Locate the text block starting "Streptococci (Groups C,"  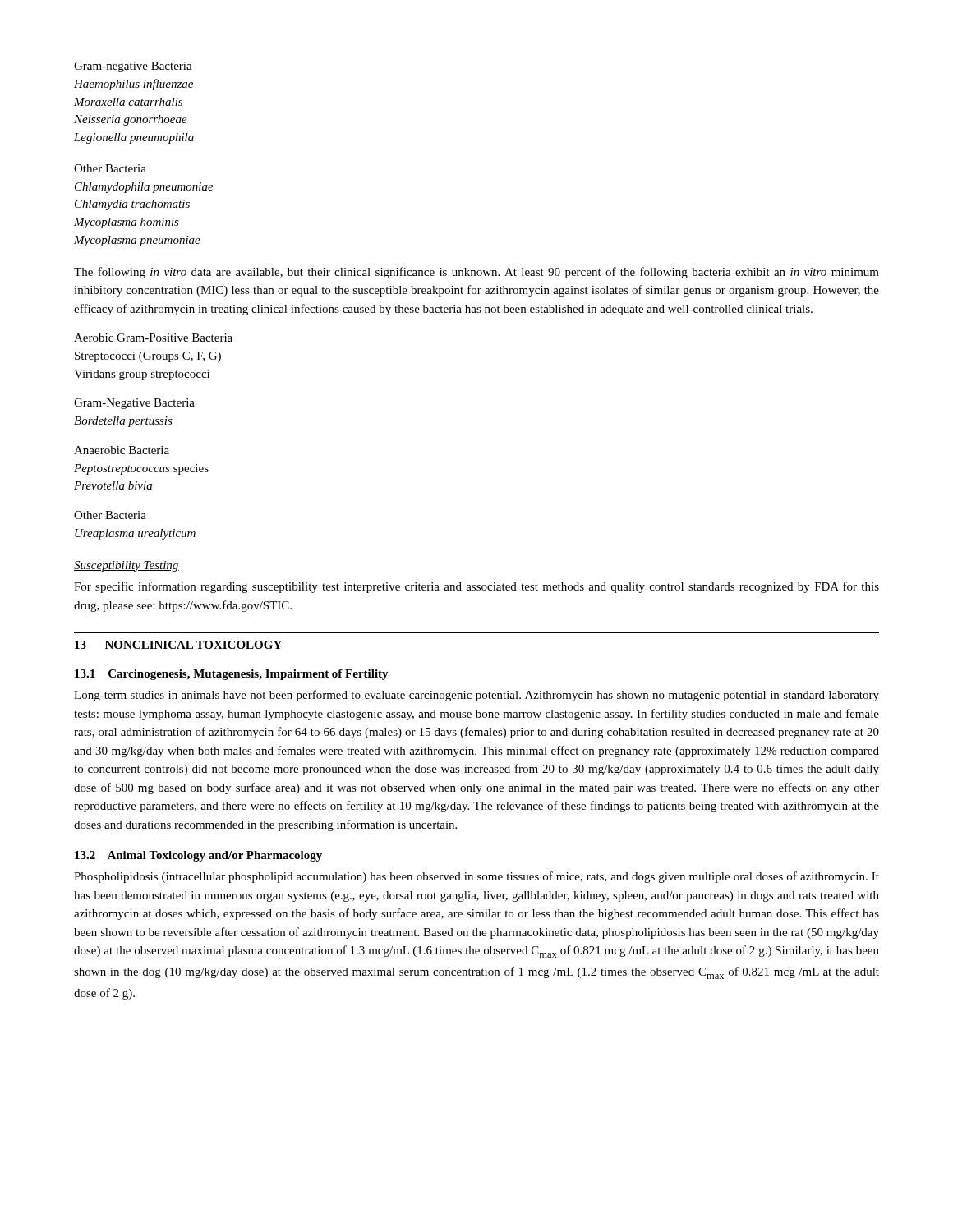[148, 355]
